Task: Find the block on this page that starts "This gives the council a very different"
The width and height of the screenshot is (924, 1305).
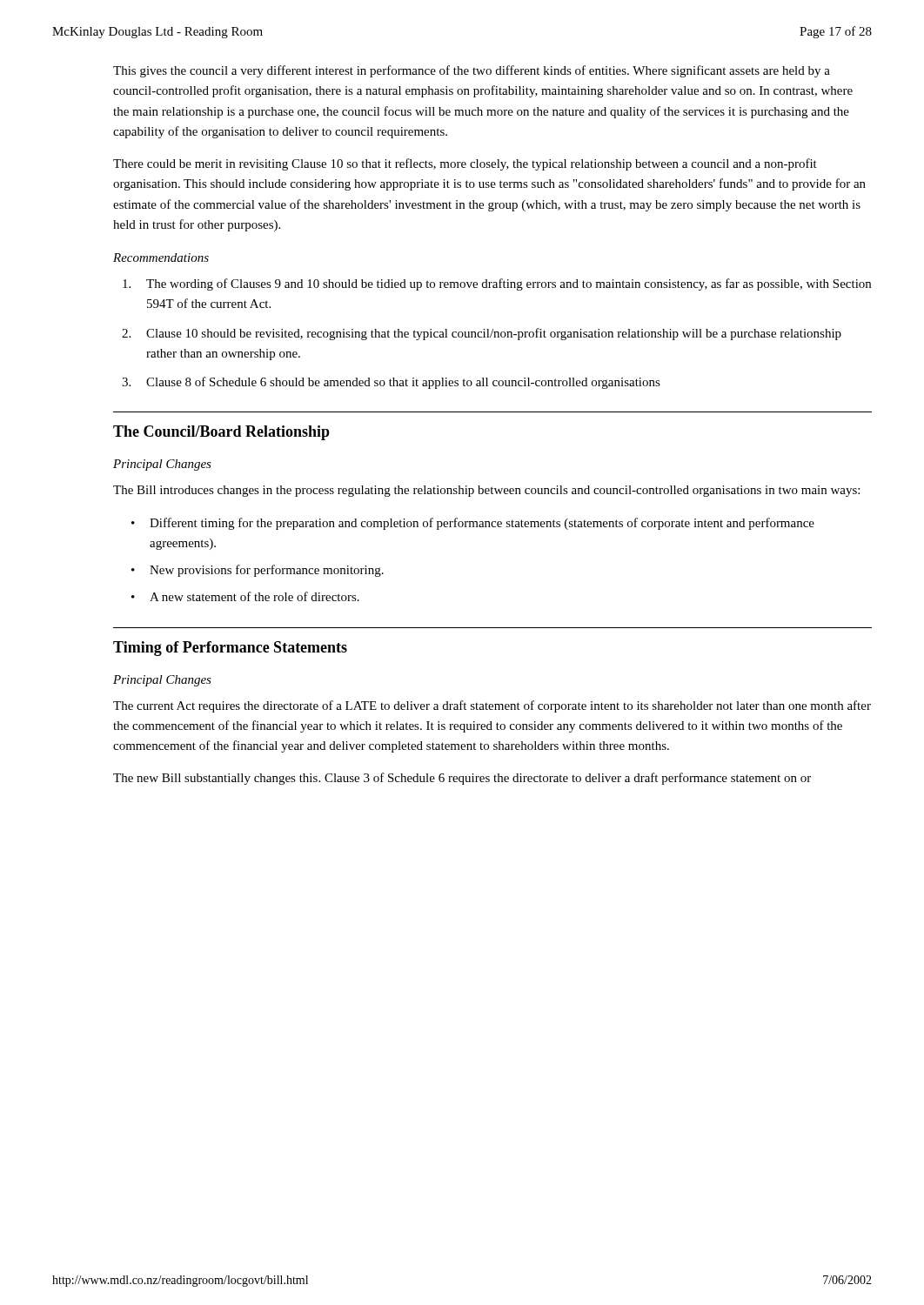Action: 483,101
